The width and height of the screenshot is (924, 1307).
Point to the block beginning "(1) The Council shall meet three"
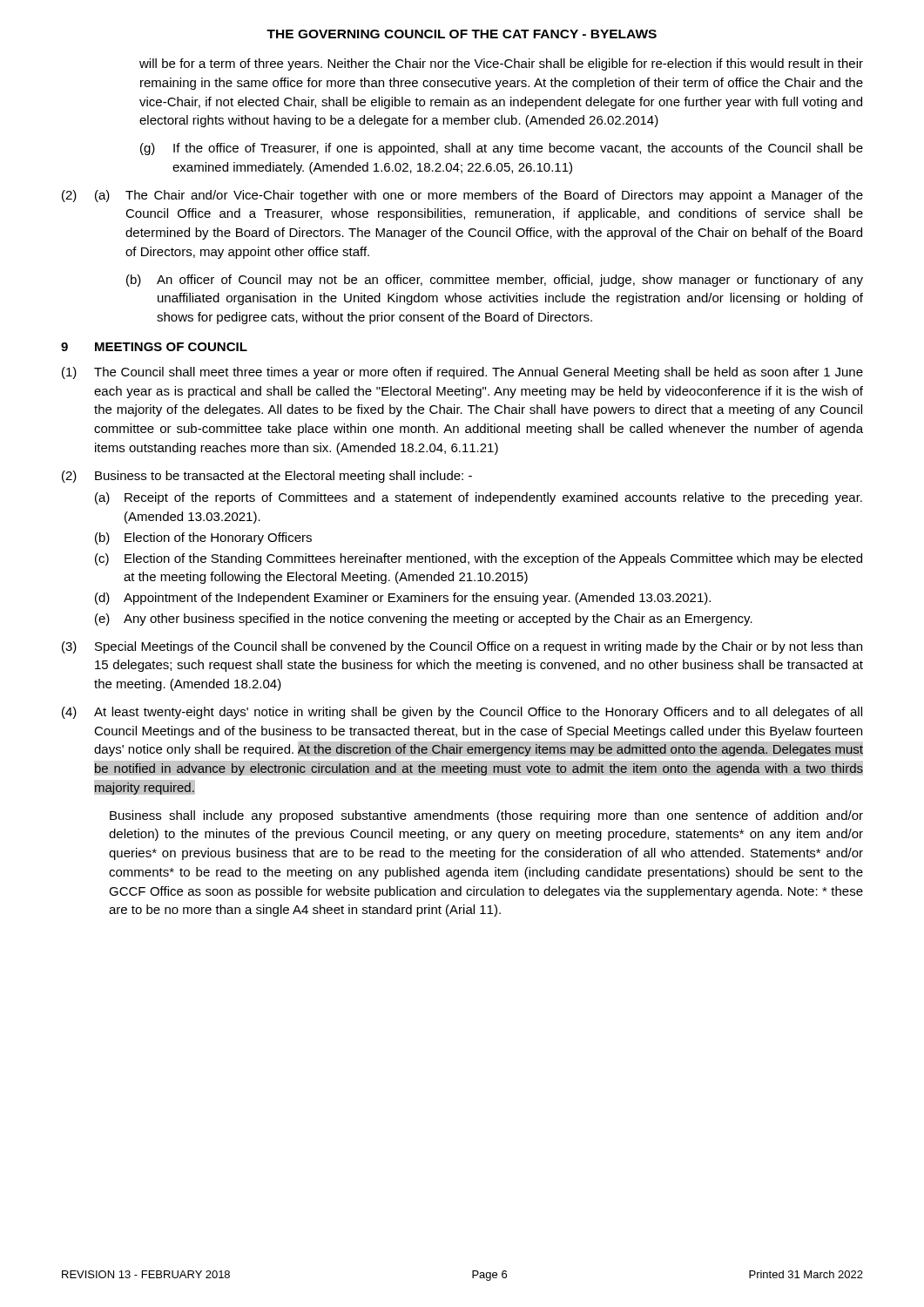(x=462, y=410)
